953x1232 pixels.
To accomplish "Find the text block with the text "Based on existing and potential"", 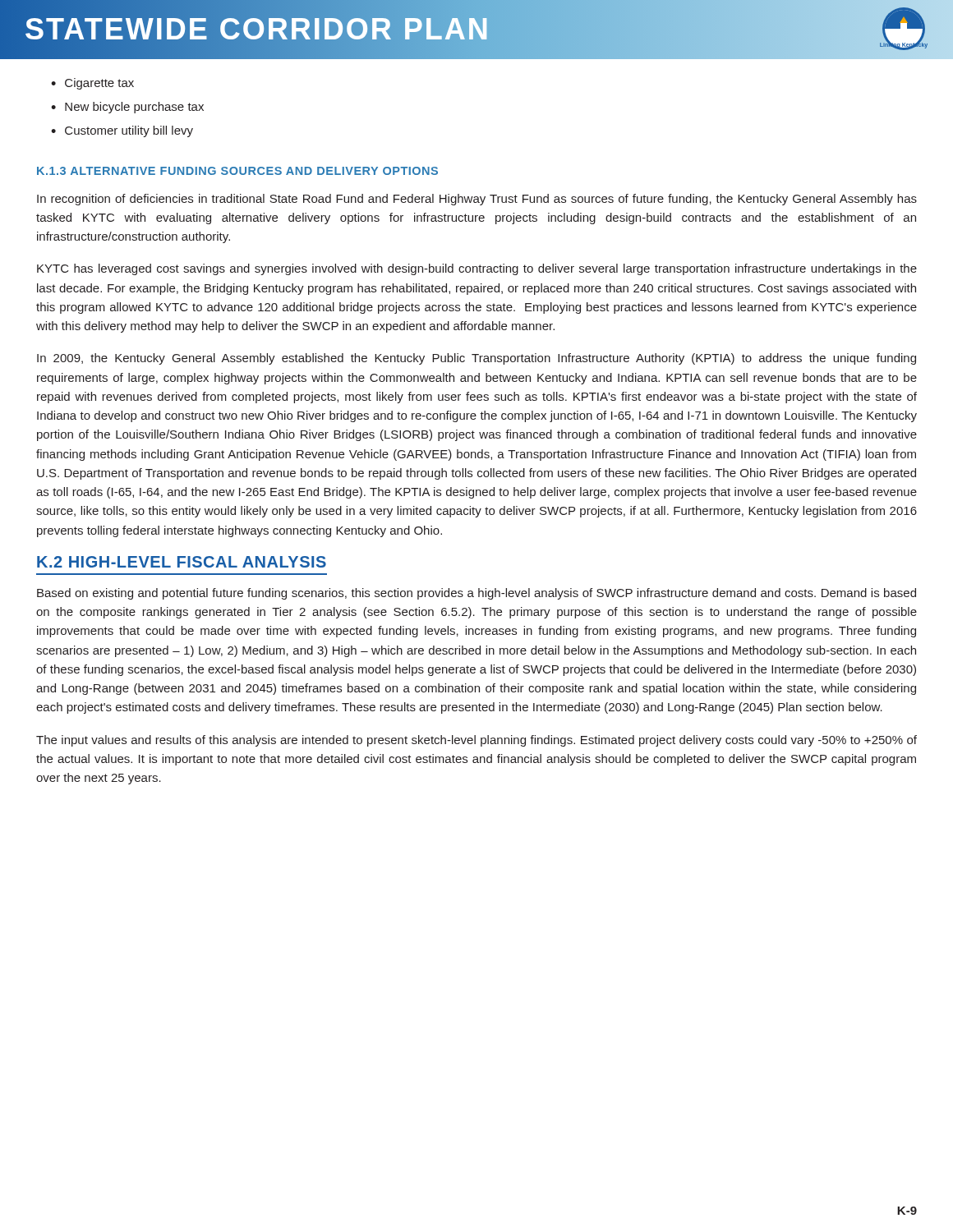I will click(x=476, y=650).
